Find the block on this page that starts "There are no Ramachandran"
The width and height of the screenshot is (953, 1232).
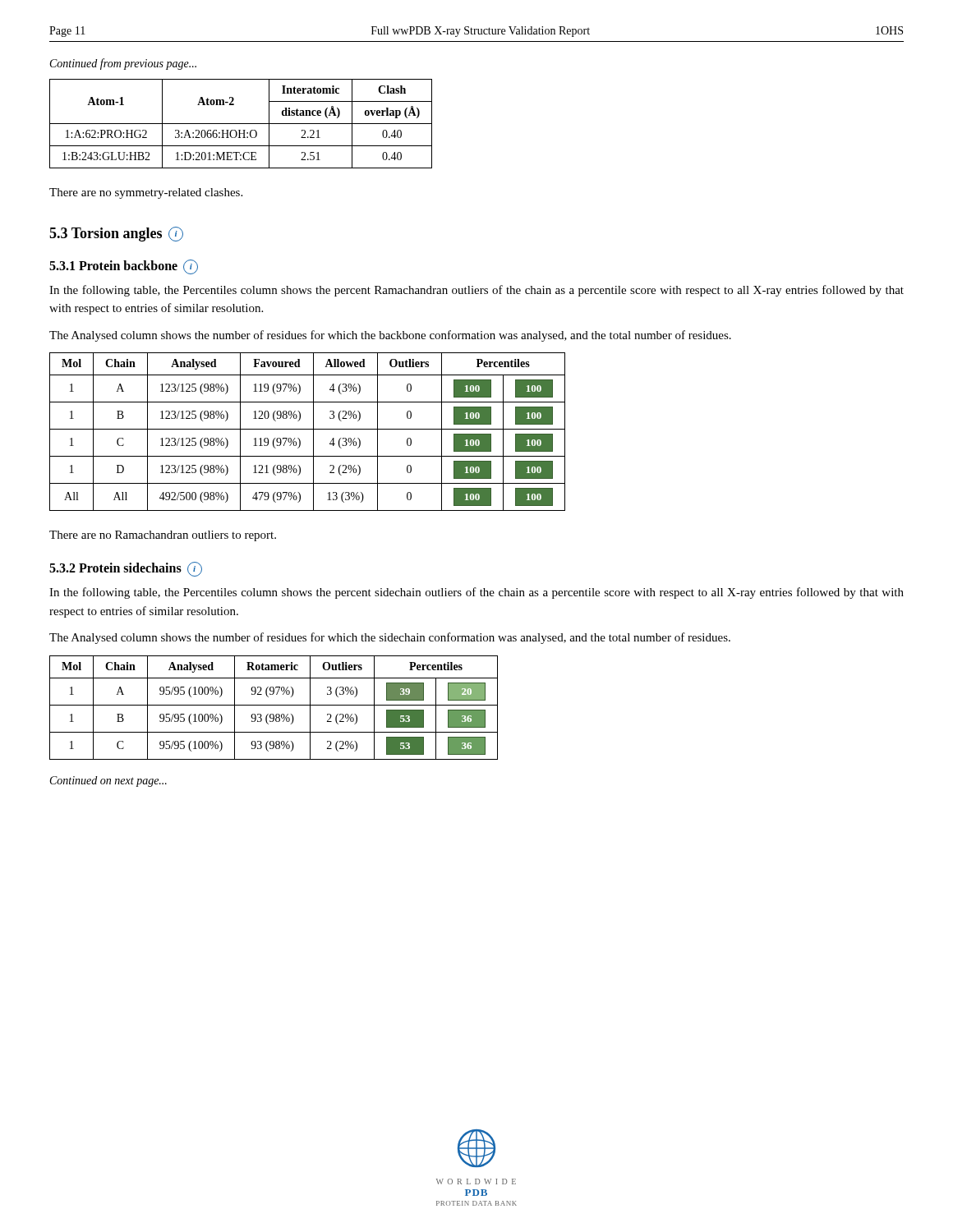(163, 535)
